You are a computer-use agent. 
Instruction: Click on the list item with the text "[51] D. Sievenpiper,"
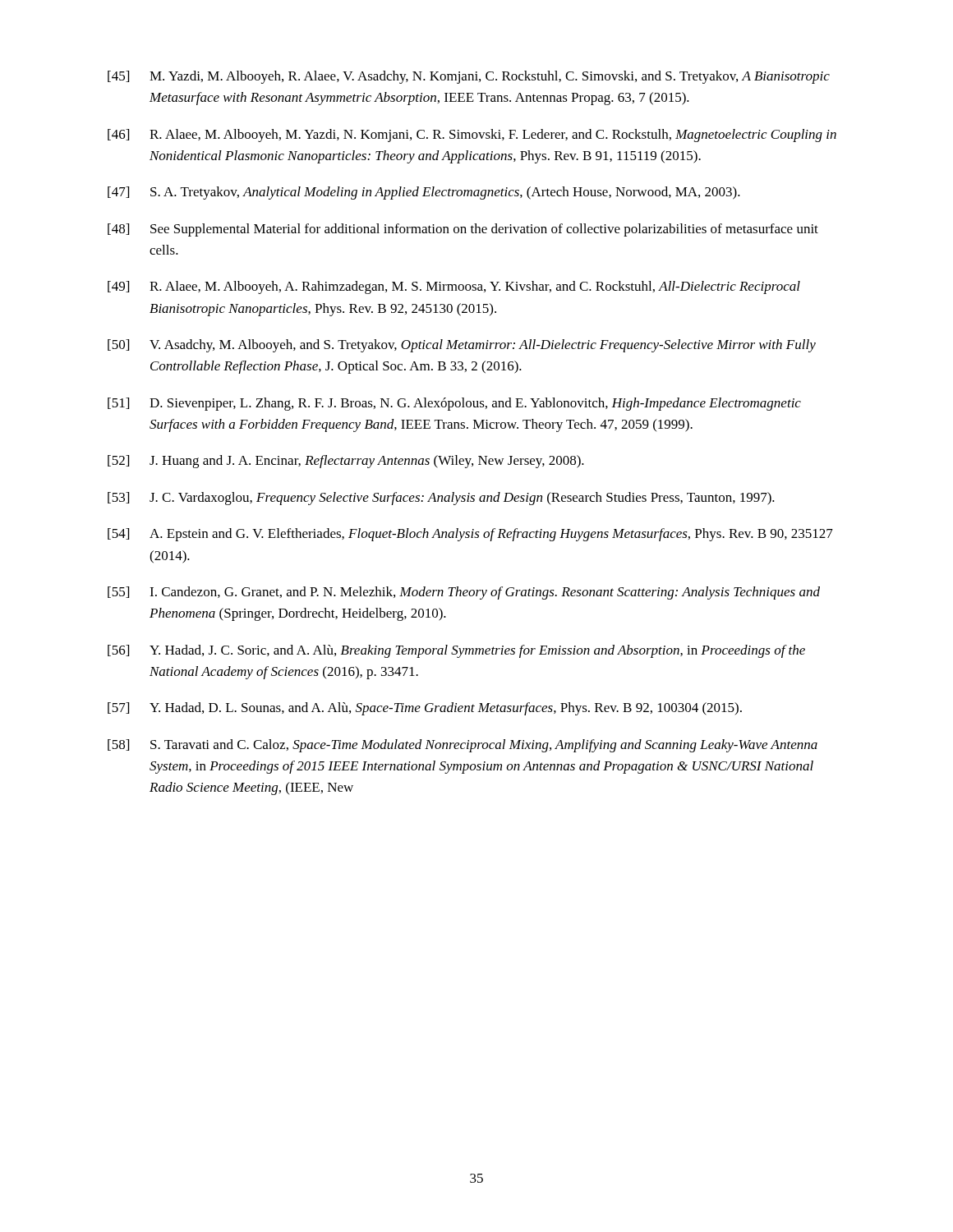pyautogui.click(x=476, y=414)
